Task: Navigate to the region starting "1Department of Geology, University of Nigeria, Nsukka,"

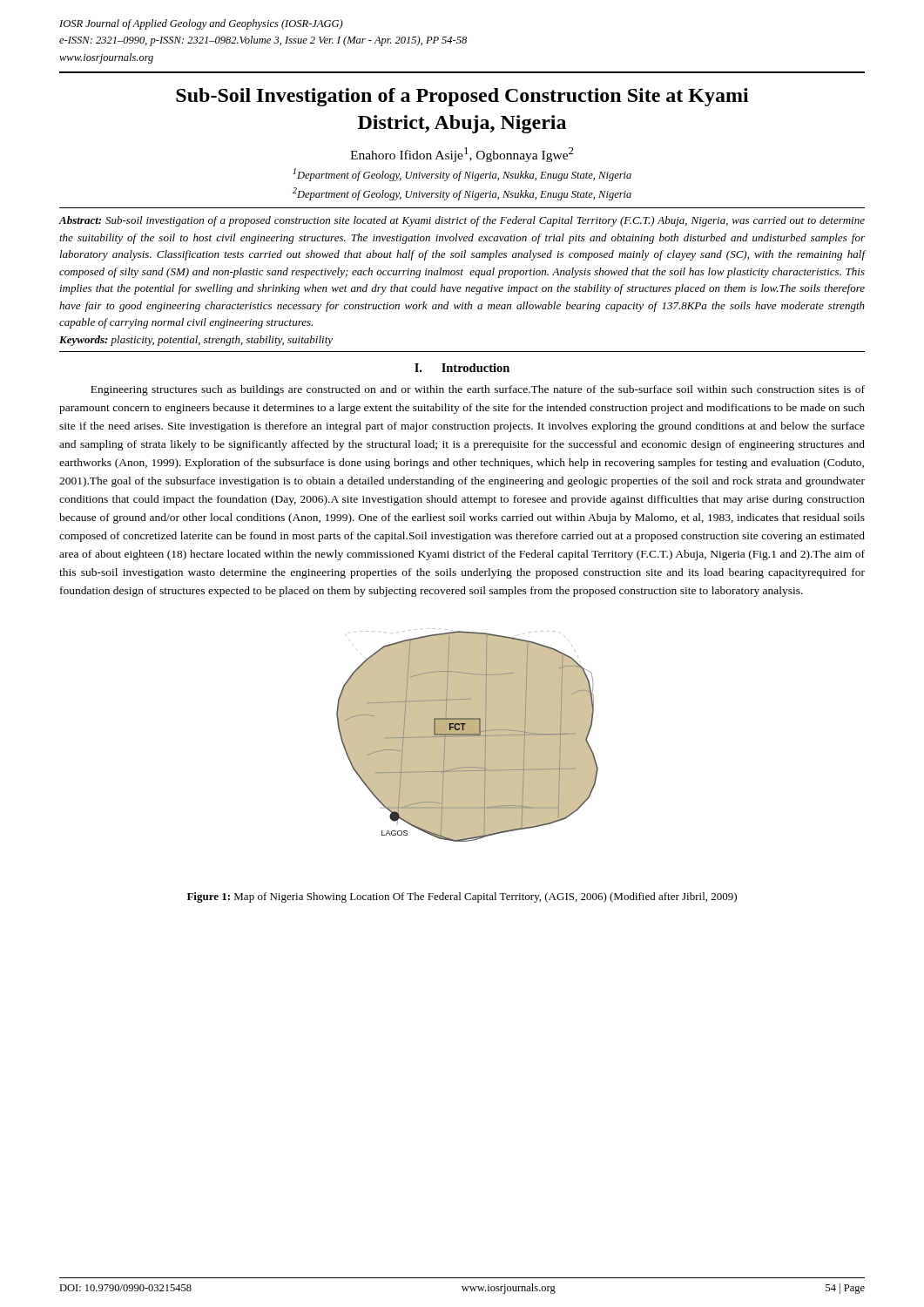Action: [462, 183]
